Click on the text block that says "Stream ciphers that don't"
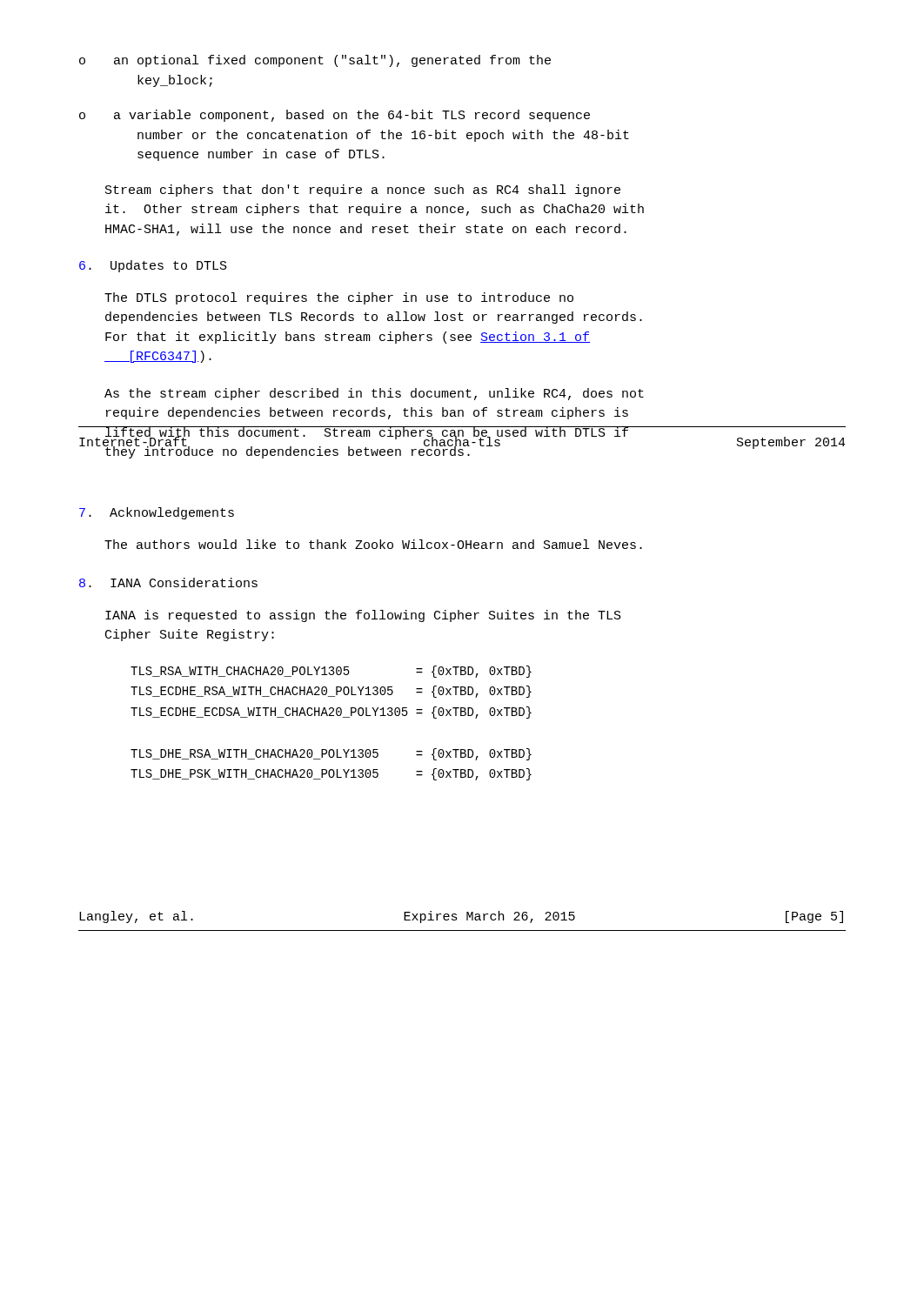This screenshot has height=1305, width=924. tap(375, 210)
